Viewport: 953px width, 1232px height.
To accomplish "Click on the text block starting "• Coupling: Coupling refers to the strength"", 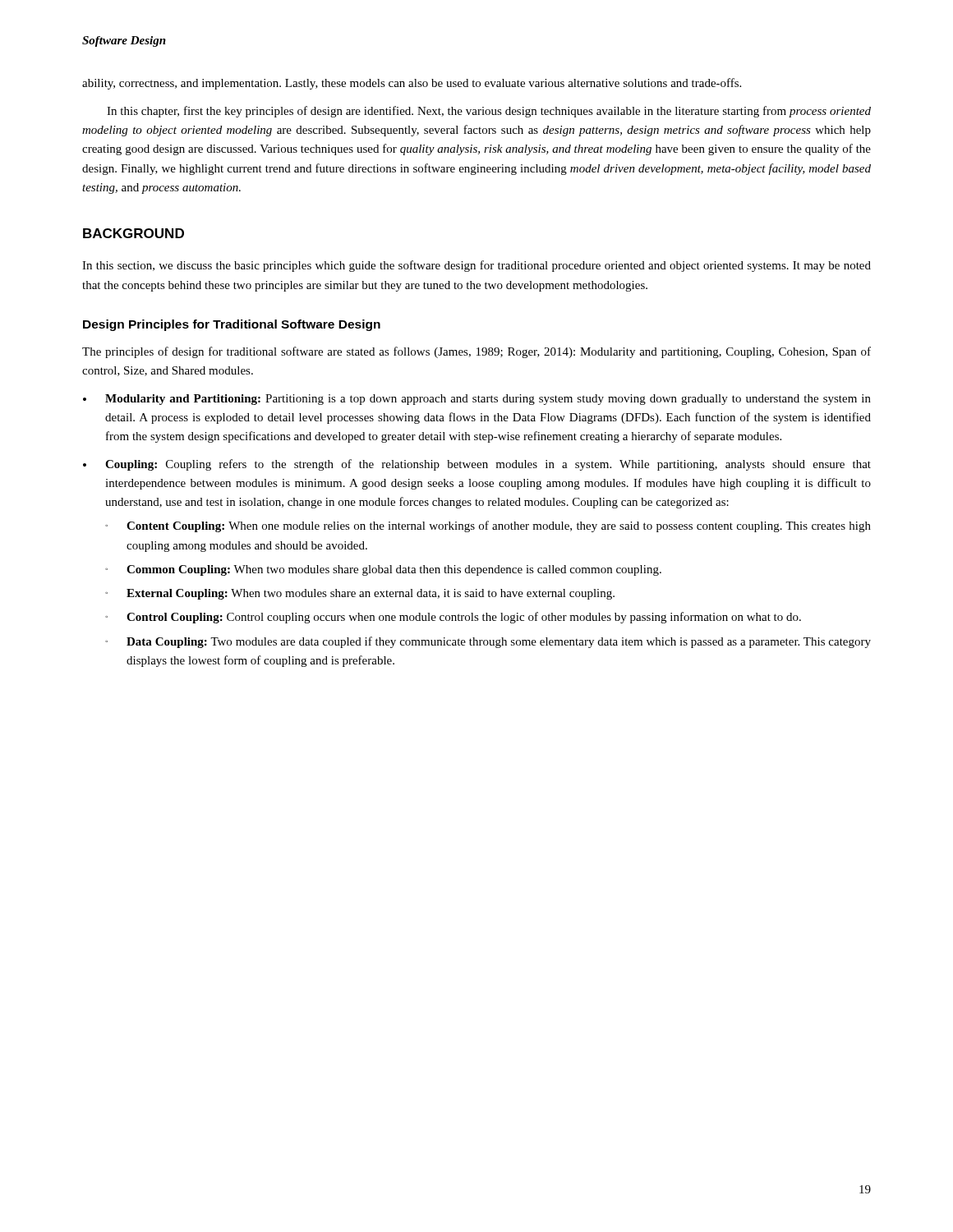I will [476, 565].
